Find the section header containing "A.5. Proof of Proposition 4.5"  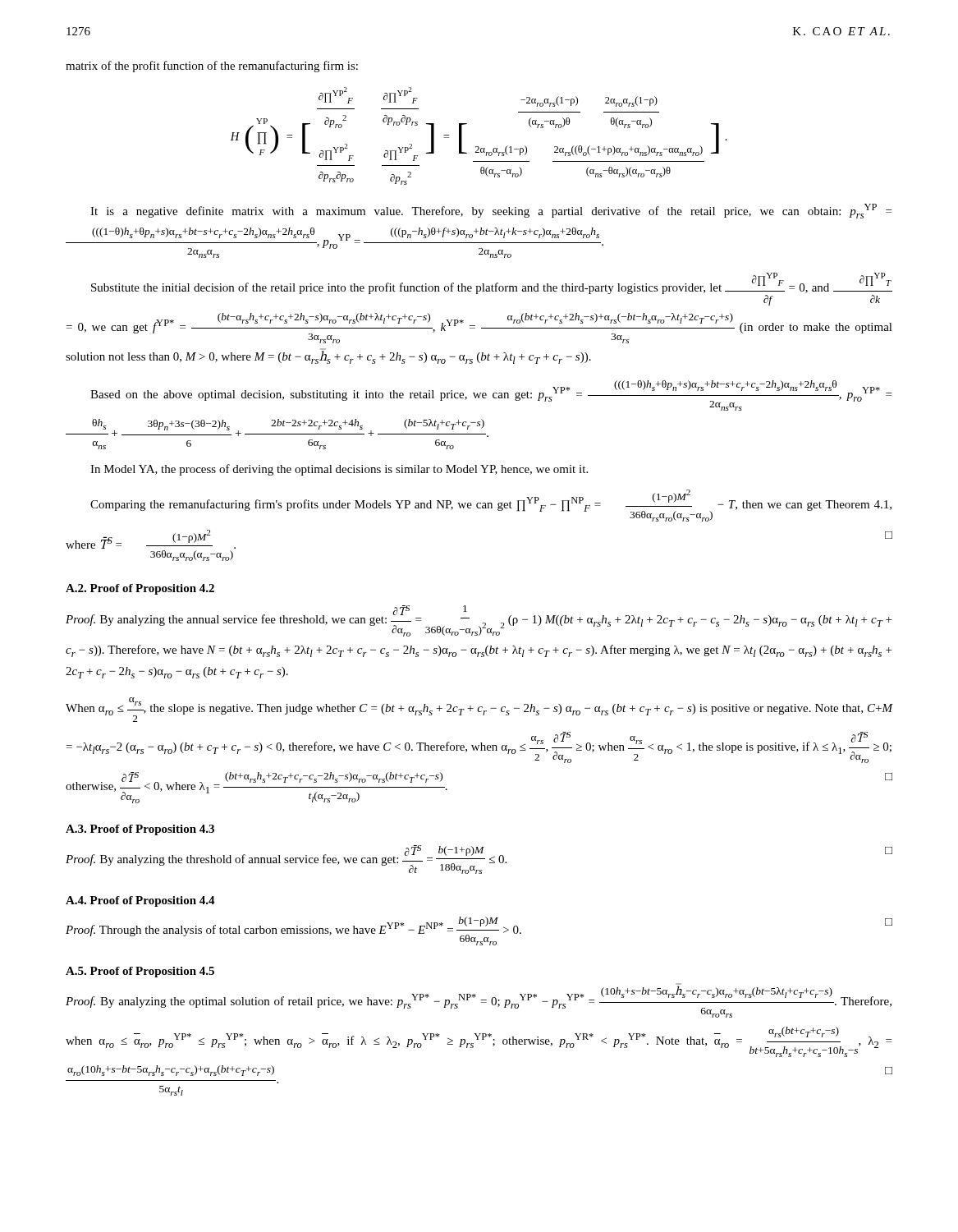coord(140,971)
